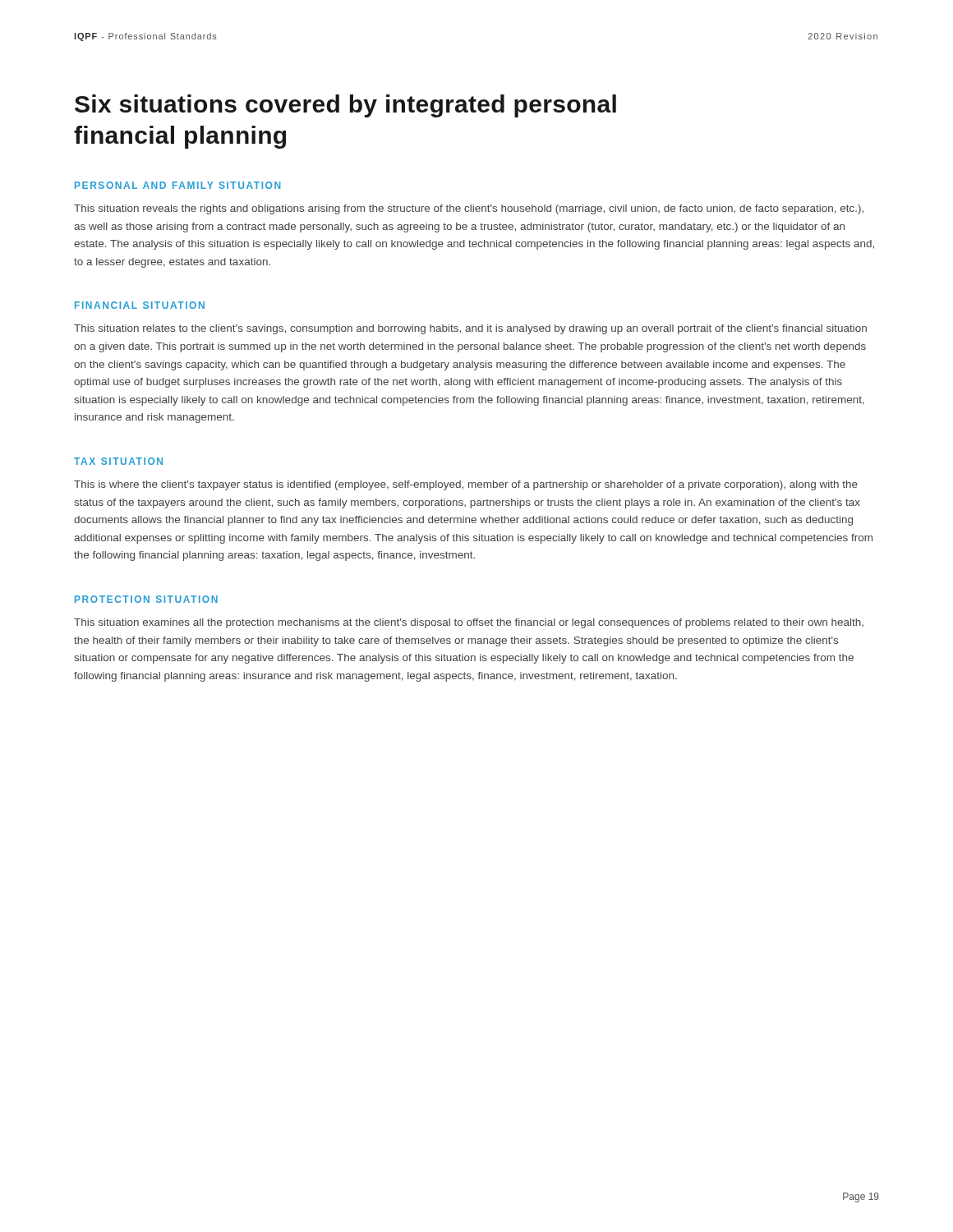This screenshot has height=1232, width=953.
Task: Locate the block of text that opens with "This situation examines all"
Action: pos(469,649)
